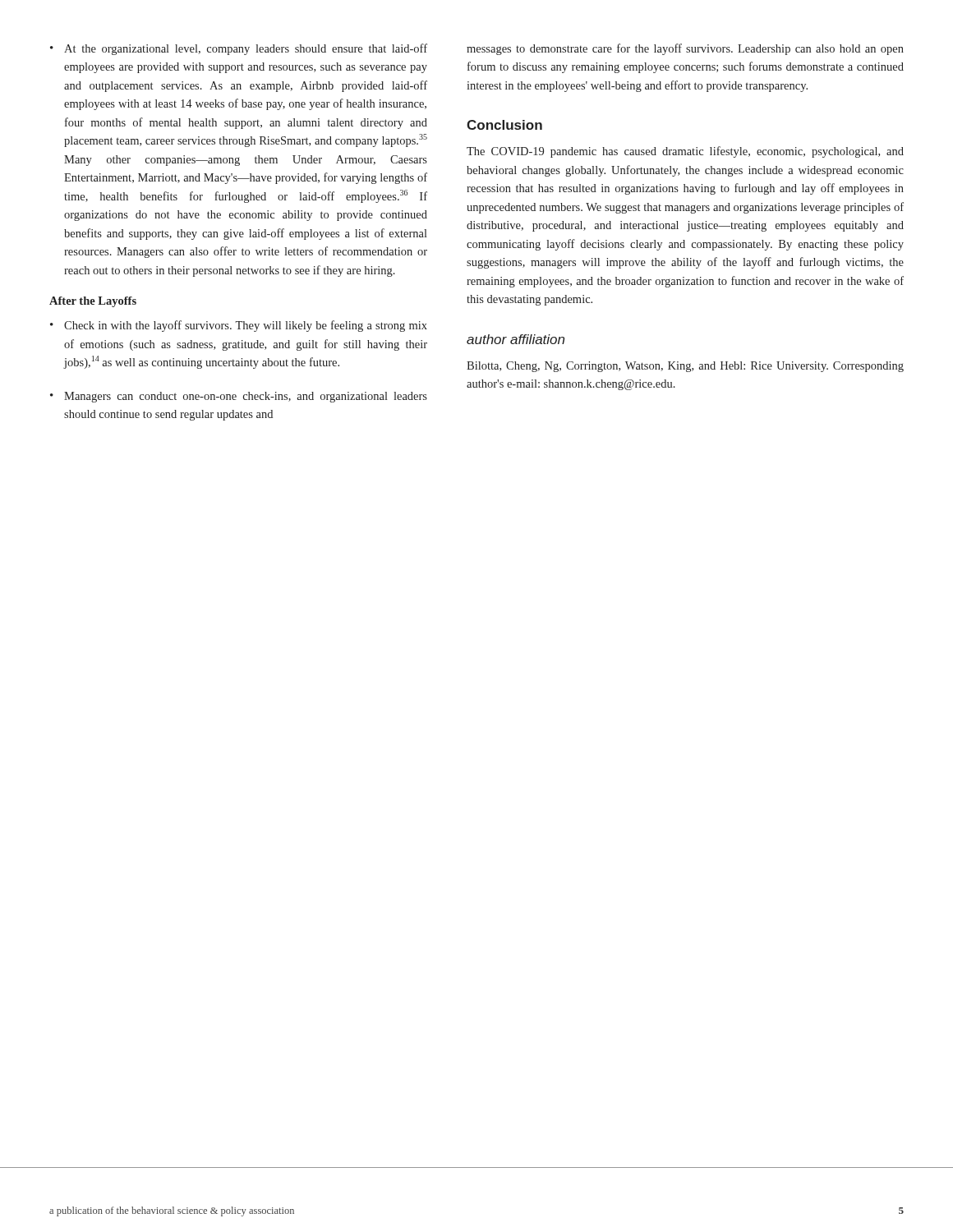
Task: Select the text block starting "author affiliation"
Action: tap(516, 339)
